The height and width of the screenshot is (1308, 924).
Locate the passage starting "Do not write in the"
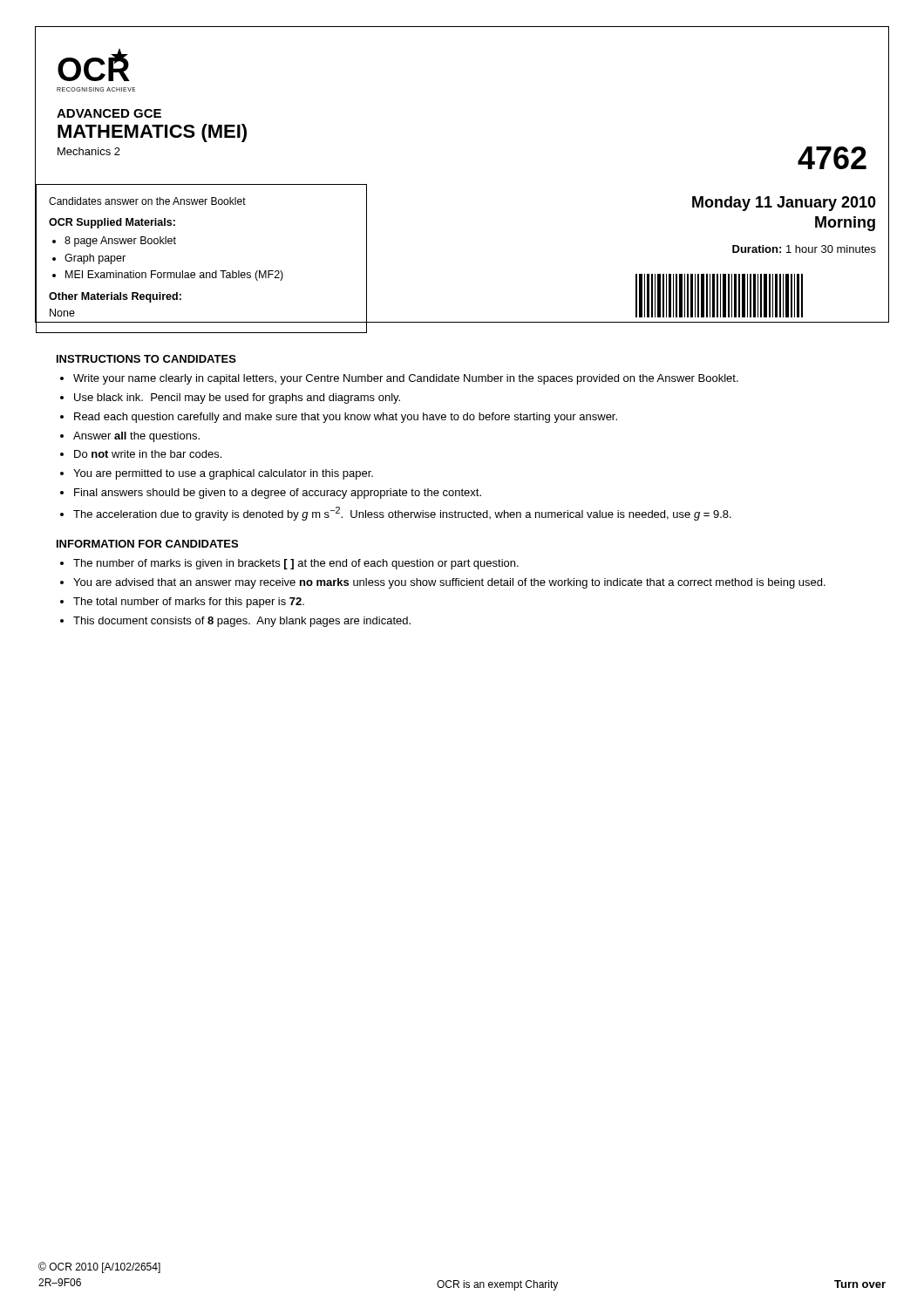tap(148, 454)
